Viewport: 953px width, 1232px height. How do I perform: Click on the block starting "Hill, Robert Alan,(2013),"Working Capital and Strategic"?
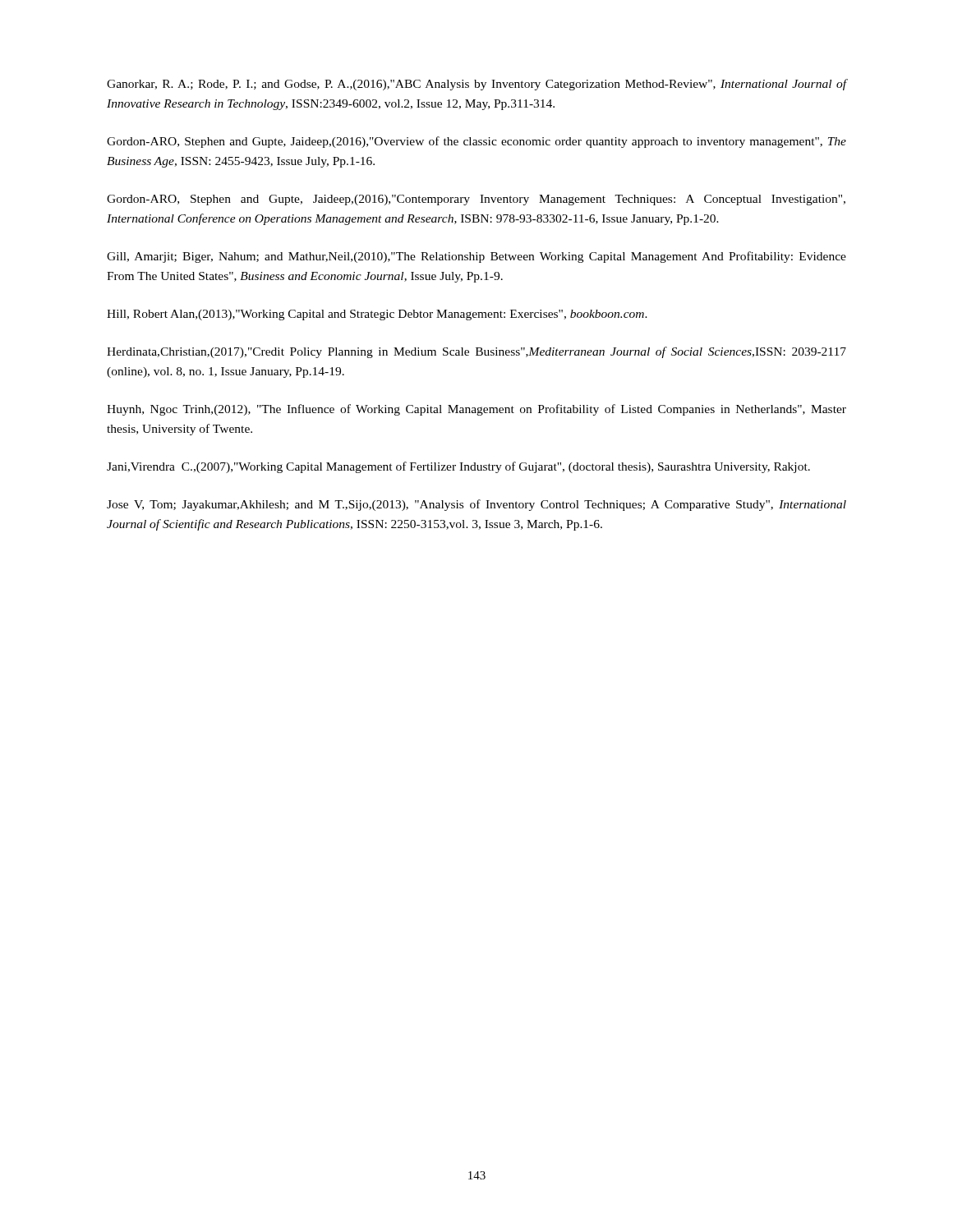pyautogui.click(x=377, y=313)
